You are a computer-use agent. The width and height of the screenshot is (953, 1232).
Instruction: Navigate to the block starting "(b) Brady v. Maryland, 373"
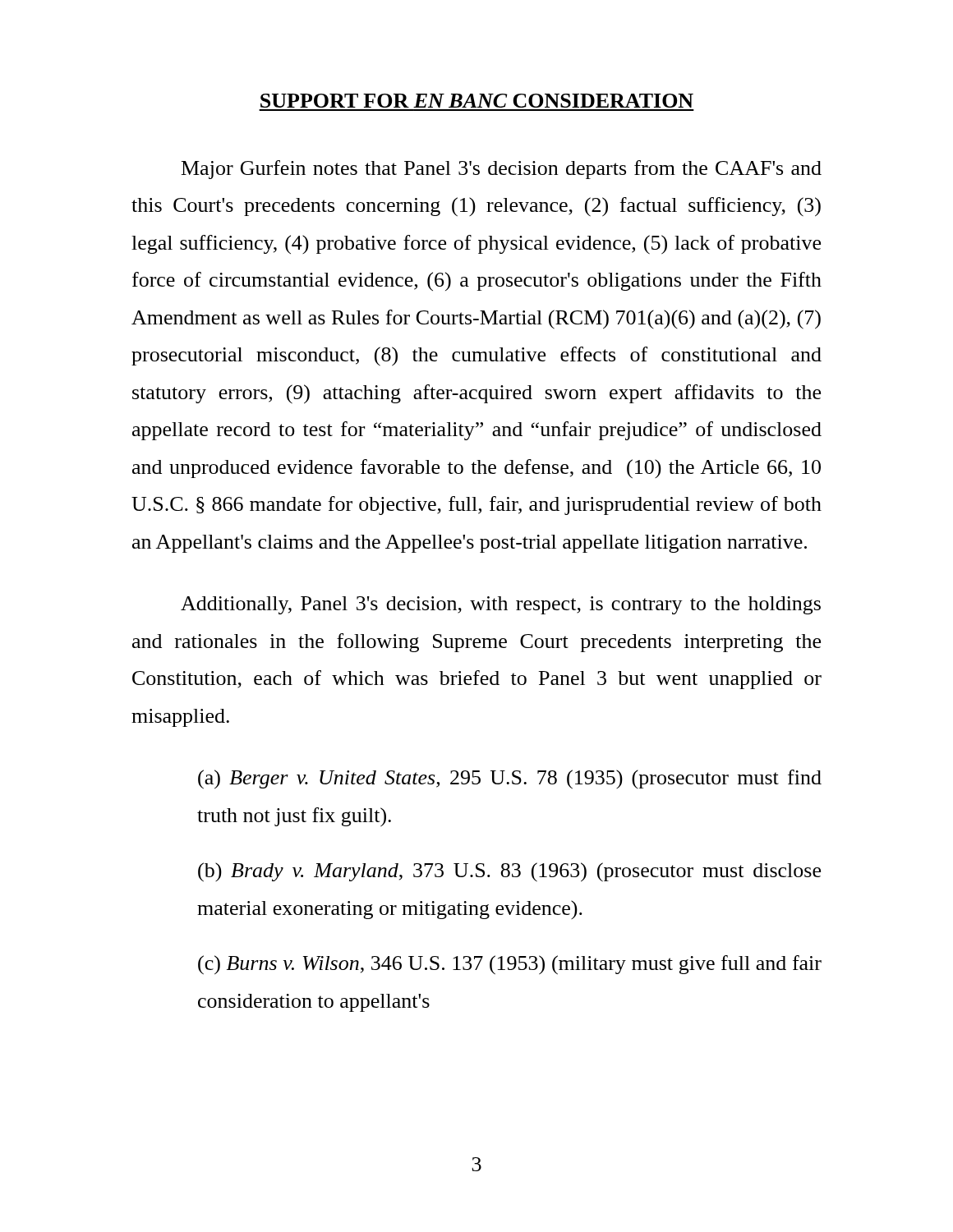pyautogui.click(x=509, y=872)
